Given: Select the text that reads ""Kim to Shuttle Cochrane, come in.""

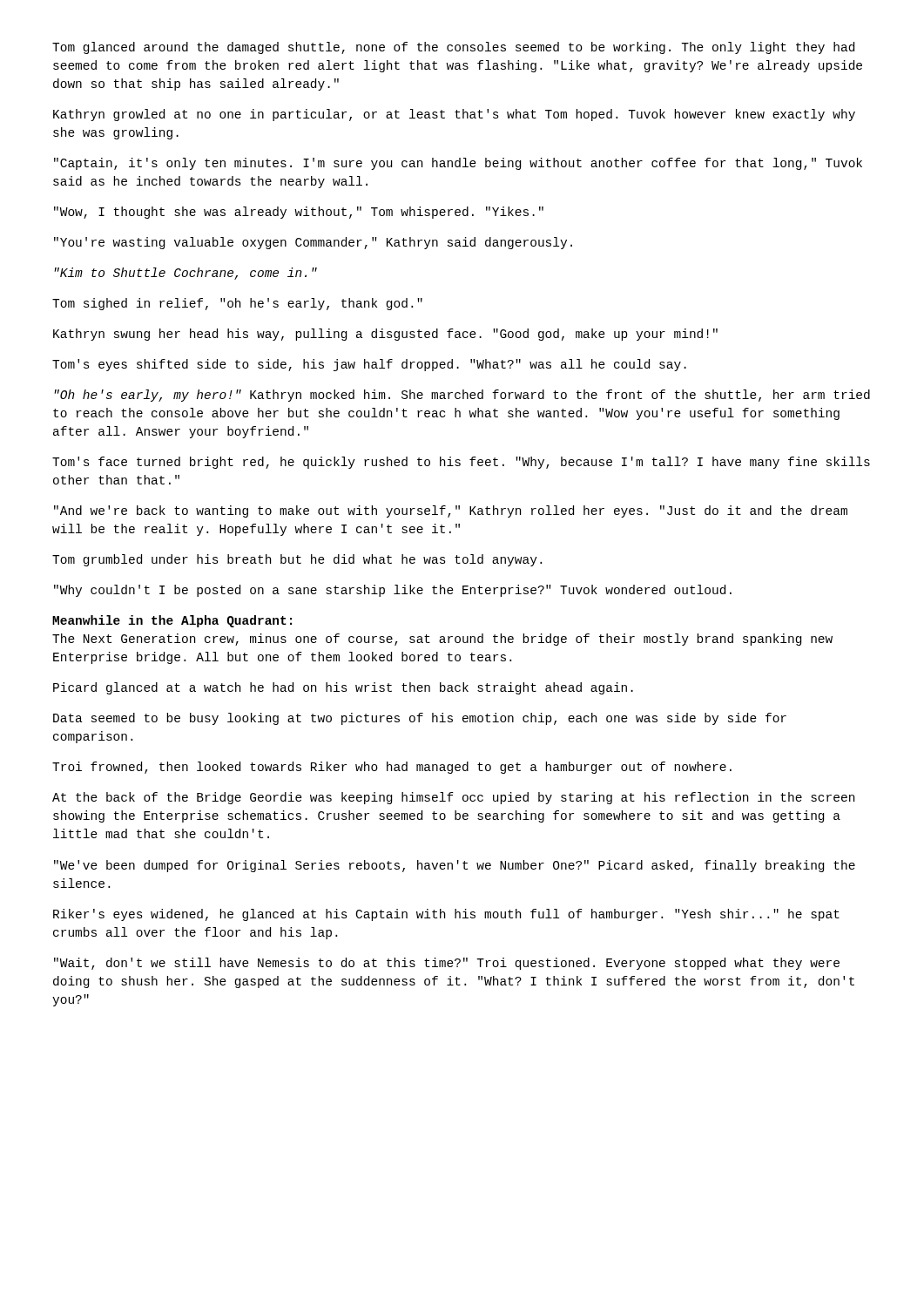Looking at the screenshot, I should coord(185,274).
